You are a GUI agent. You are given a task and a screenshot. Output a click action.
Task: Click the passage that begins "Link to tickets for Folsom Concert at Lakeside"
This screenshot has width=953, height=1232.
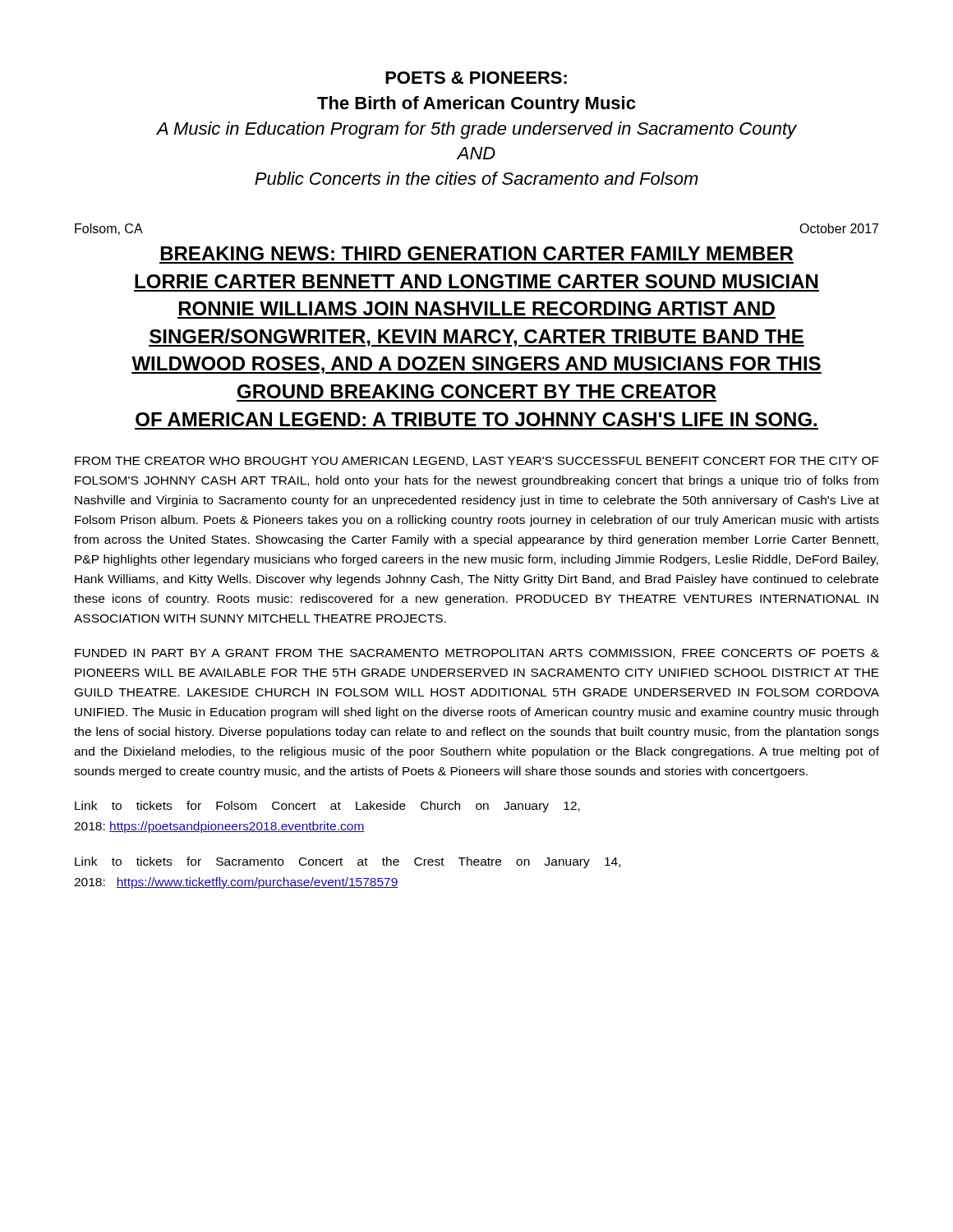[327, 816]
